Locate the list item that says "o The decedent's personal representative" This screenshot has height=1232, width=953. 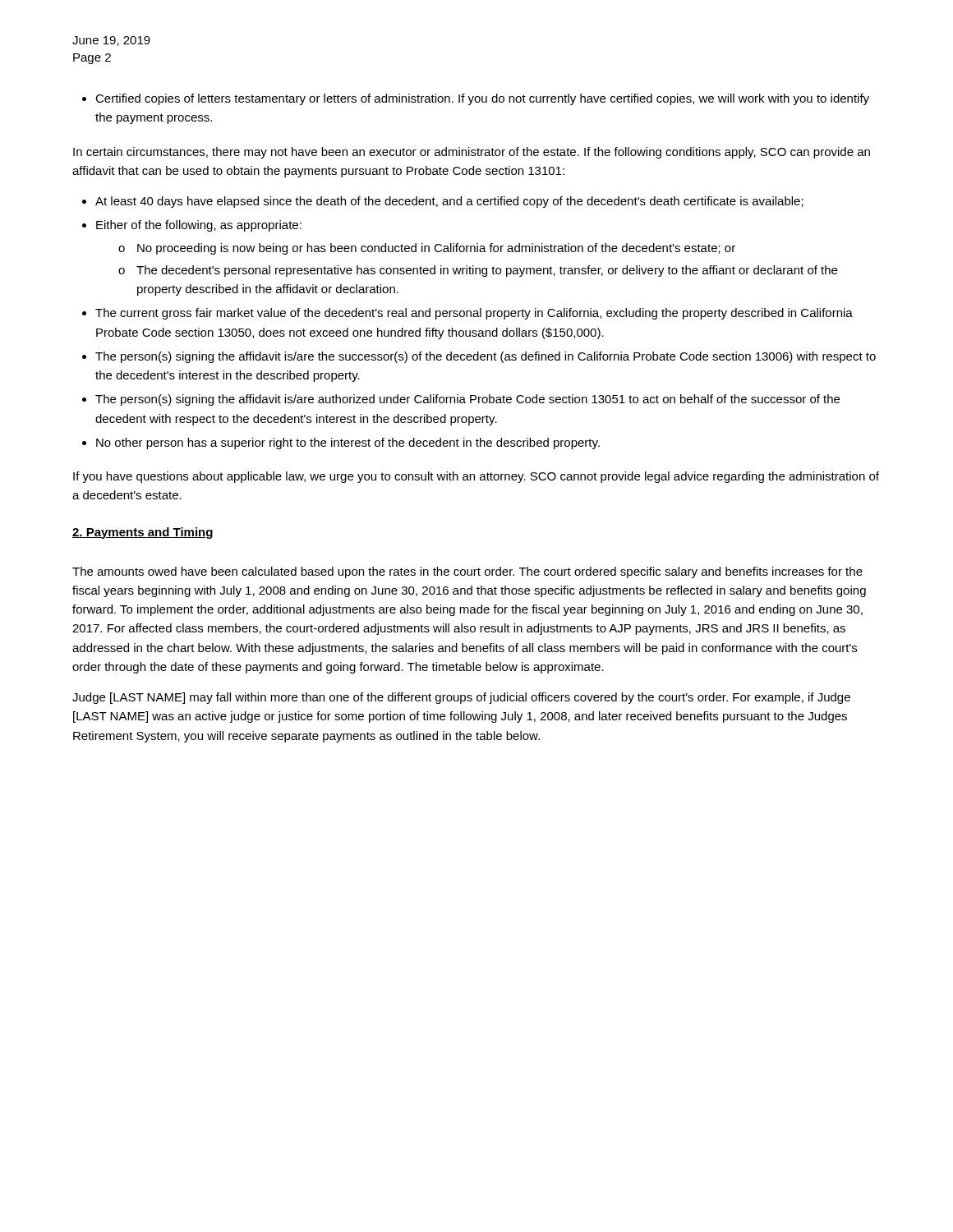[499, 279]
